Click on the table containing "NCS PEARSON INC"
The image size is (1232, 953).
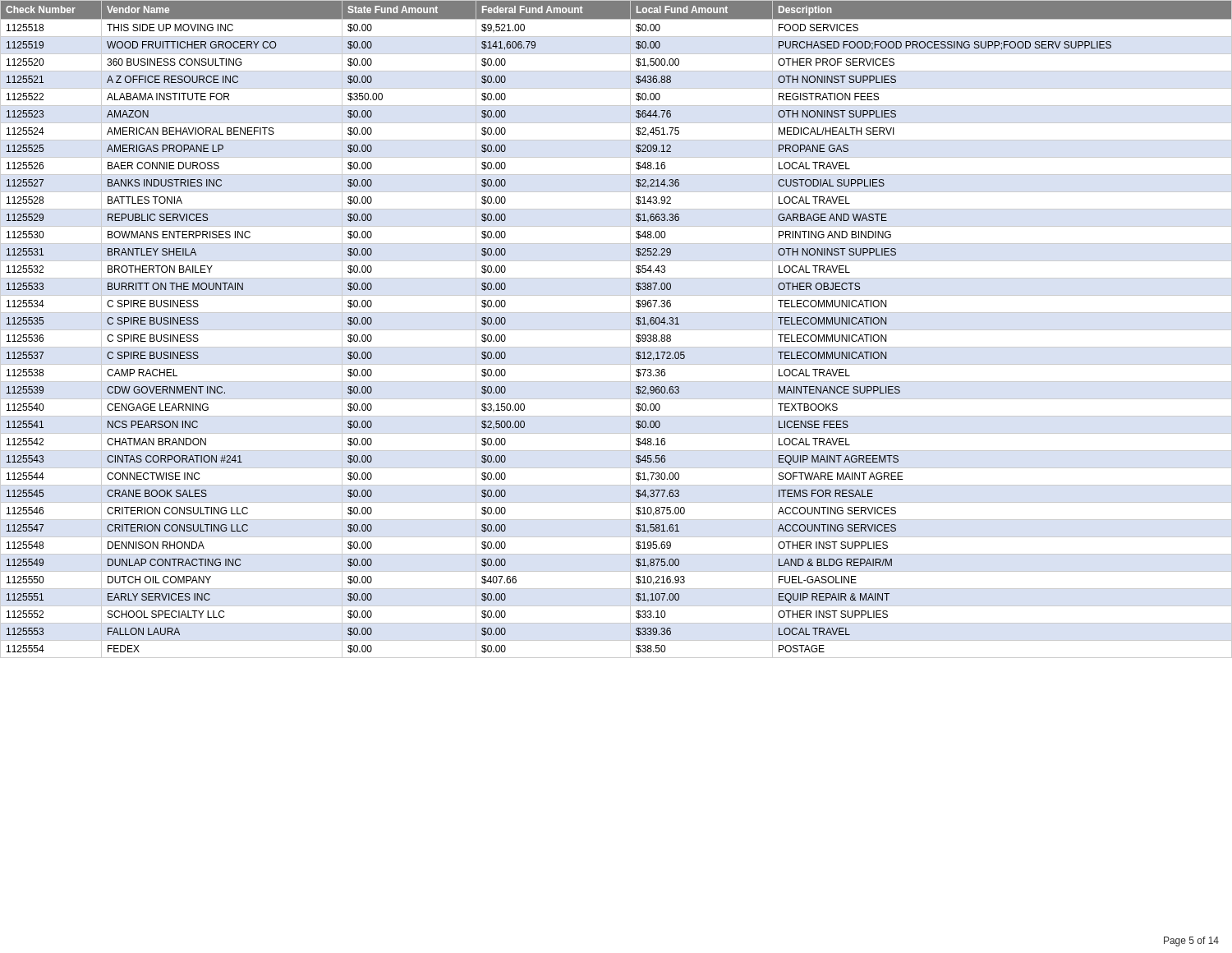pos(616,467)
